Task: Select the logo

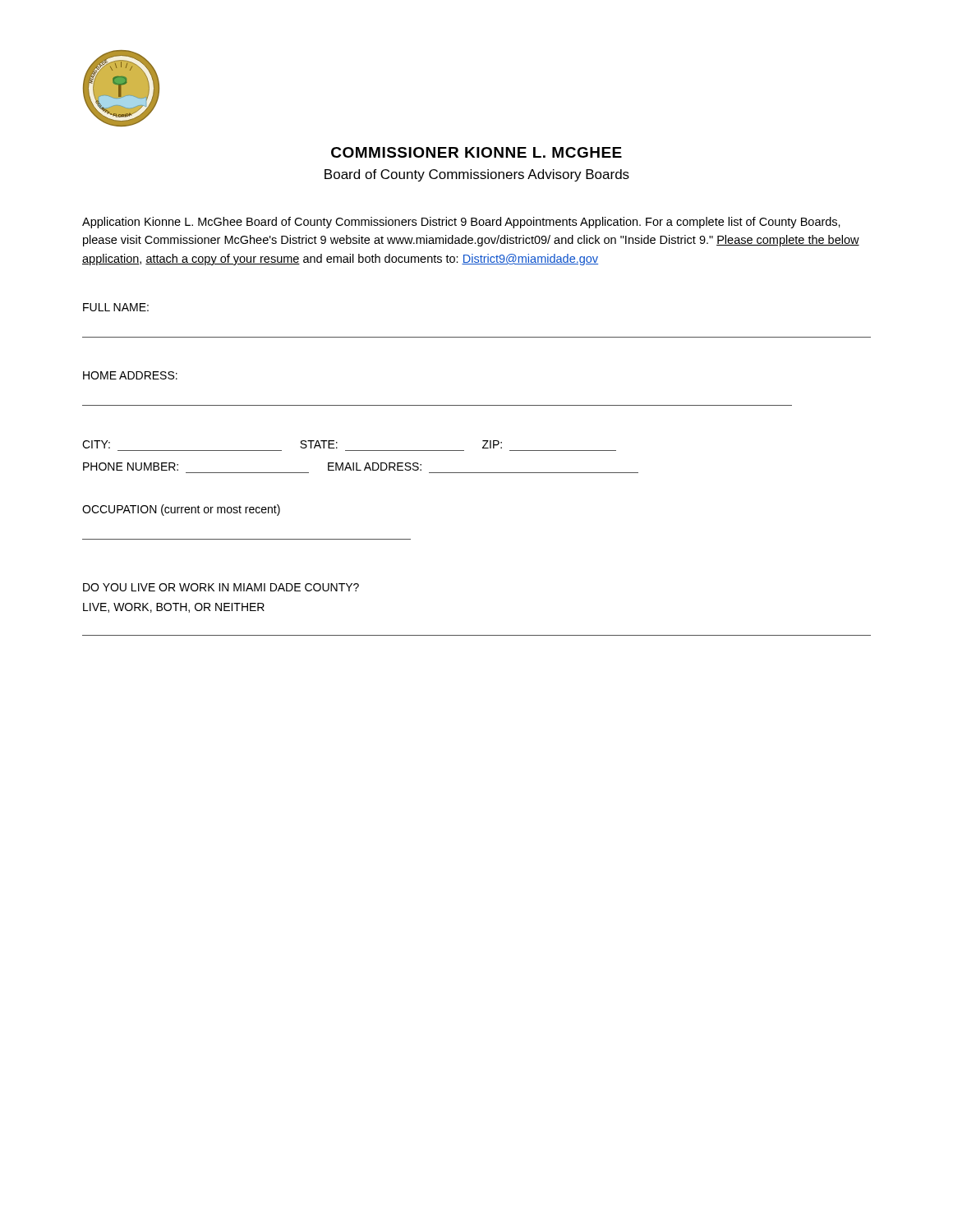Action: point(476,88)
